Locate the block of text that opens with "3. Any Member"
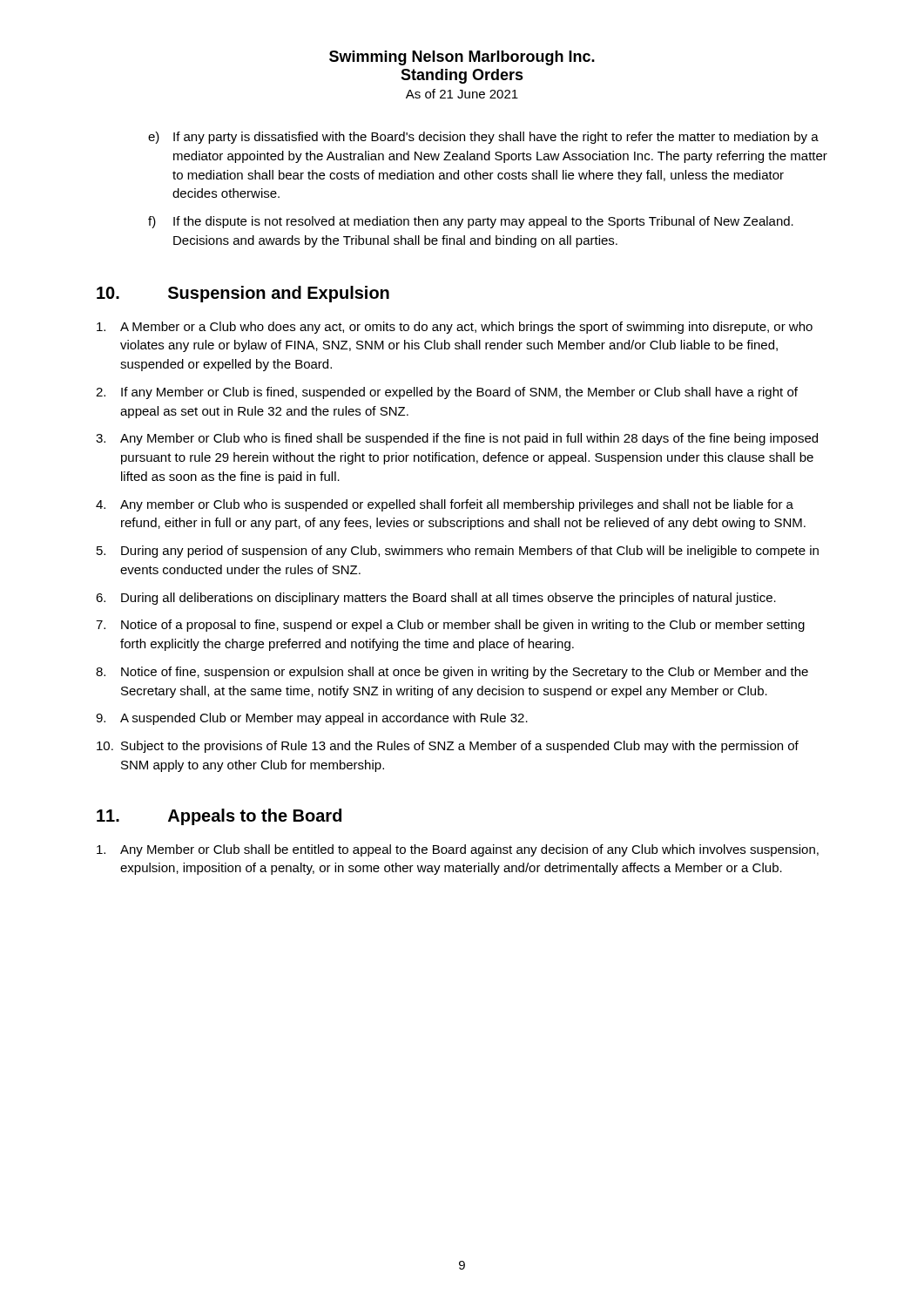Viewport: 924px width, 1307px height. (462, 457)
